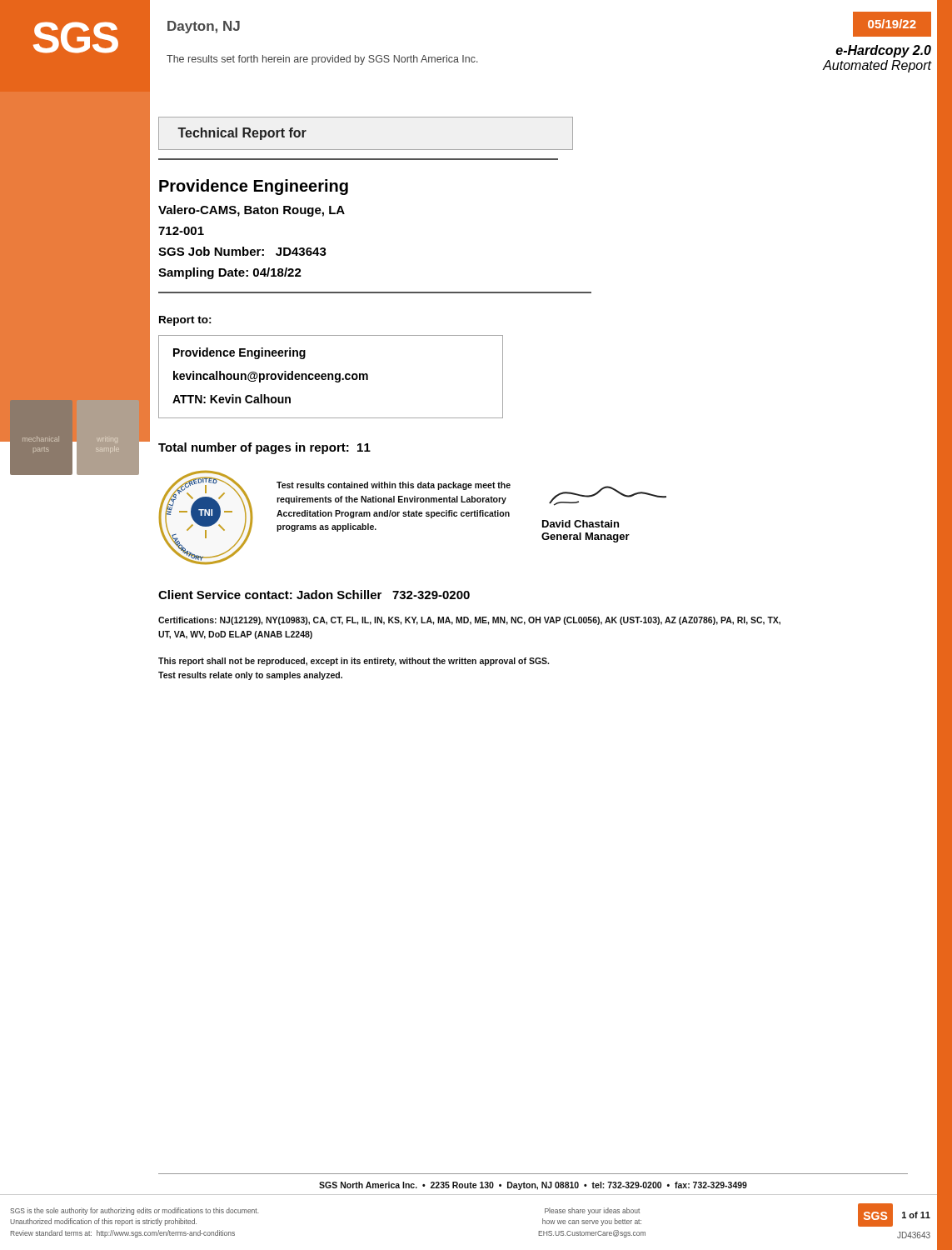Where is the passage that starts "This report shall"?
Screen dimensions: 1250x952
click(x=354, y=668)
